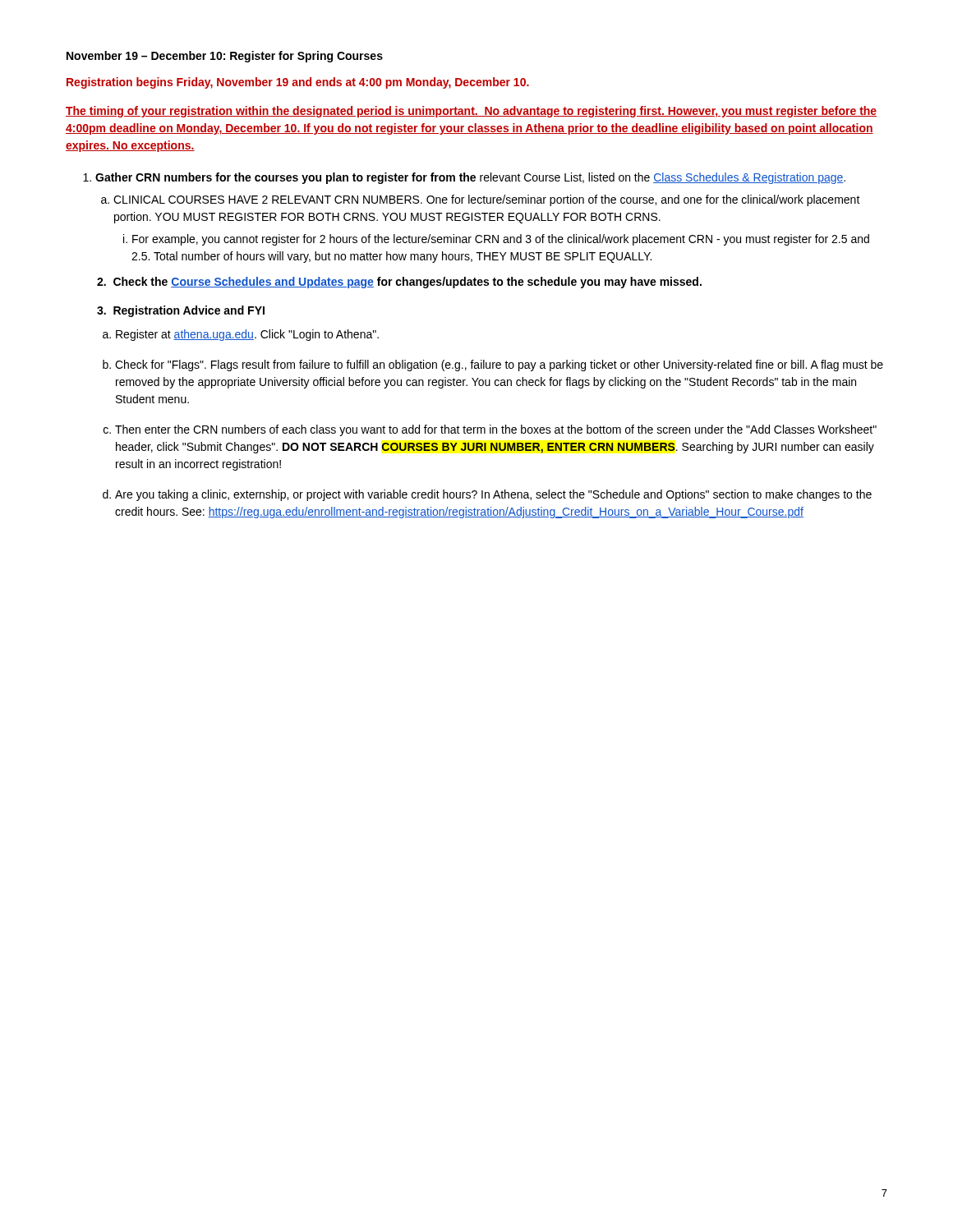
Task: Click the passage that begins "The timing of"
Action: [471, 128]
